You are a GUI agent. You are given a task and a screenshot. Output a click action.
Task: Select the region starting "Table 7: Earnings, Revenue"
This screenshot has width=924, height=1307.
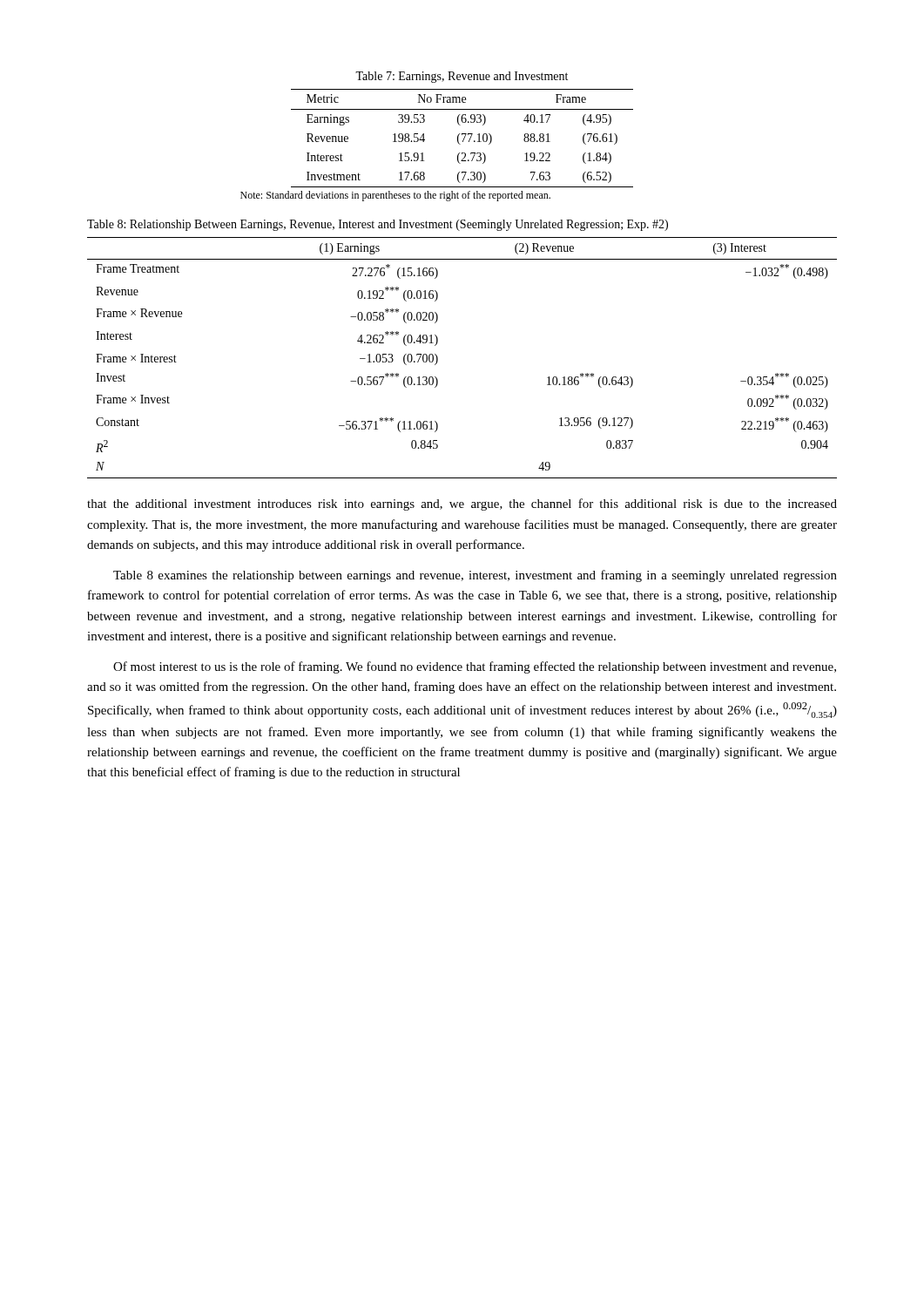coord(462,136)
